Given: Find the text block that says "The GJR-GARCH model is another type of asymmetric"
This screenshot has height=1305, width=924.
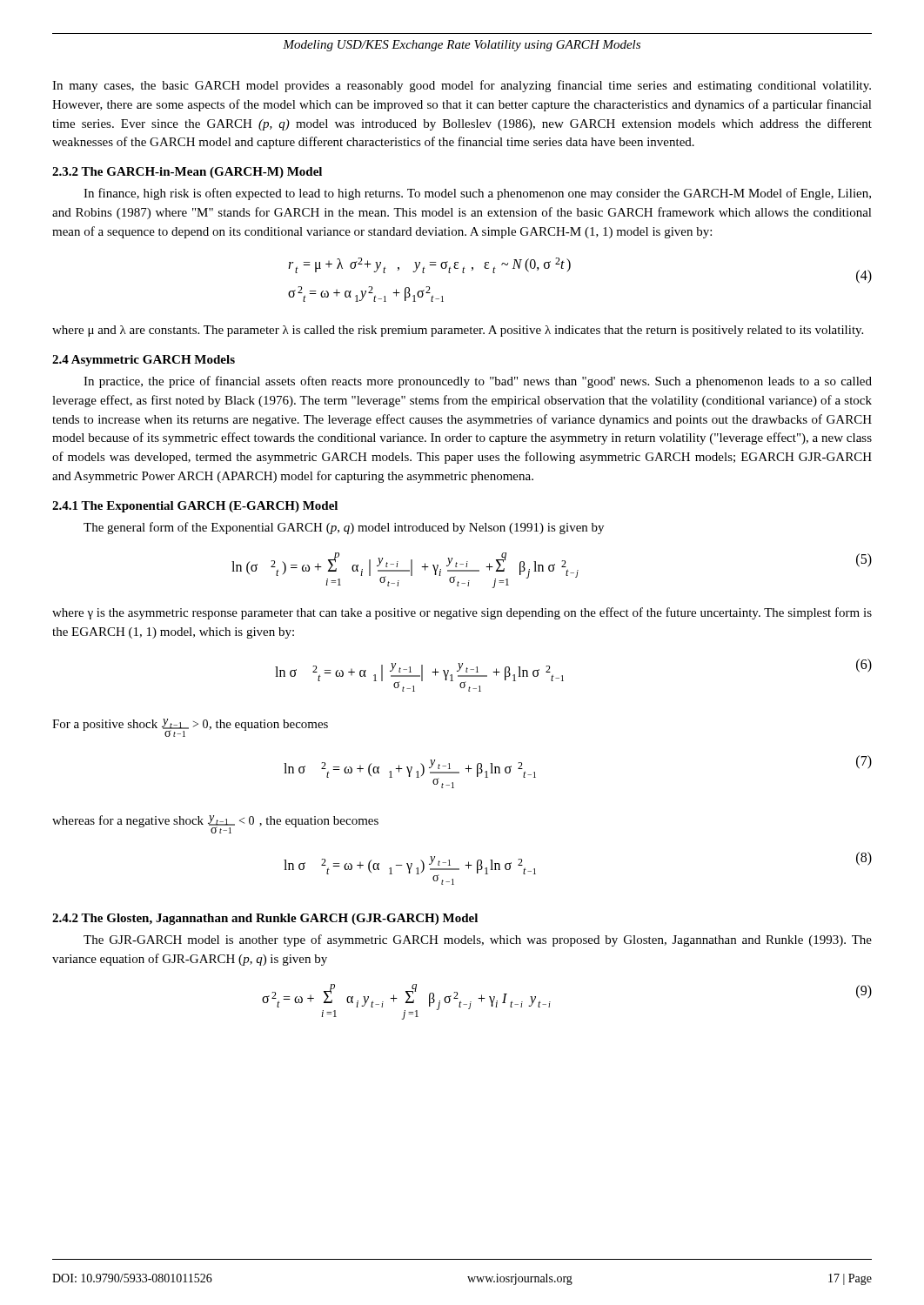Looking at the screenshot, I should (462, 950).
